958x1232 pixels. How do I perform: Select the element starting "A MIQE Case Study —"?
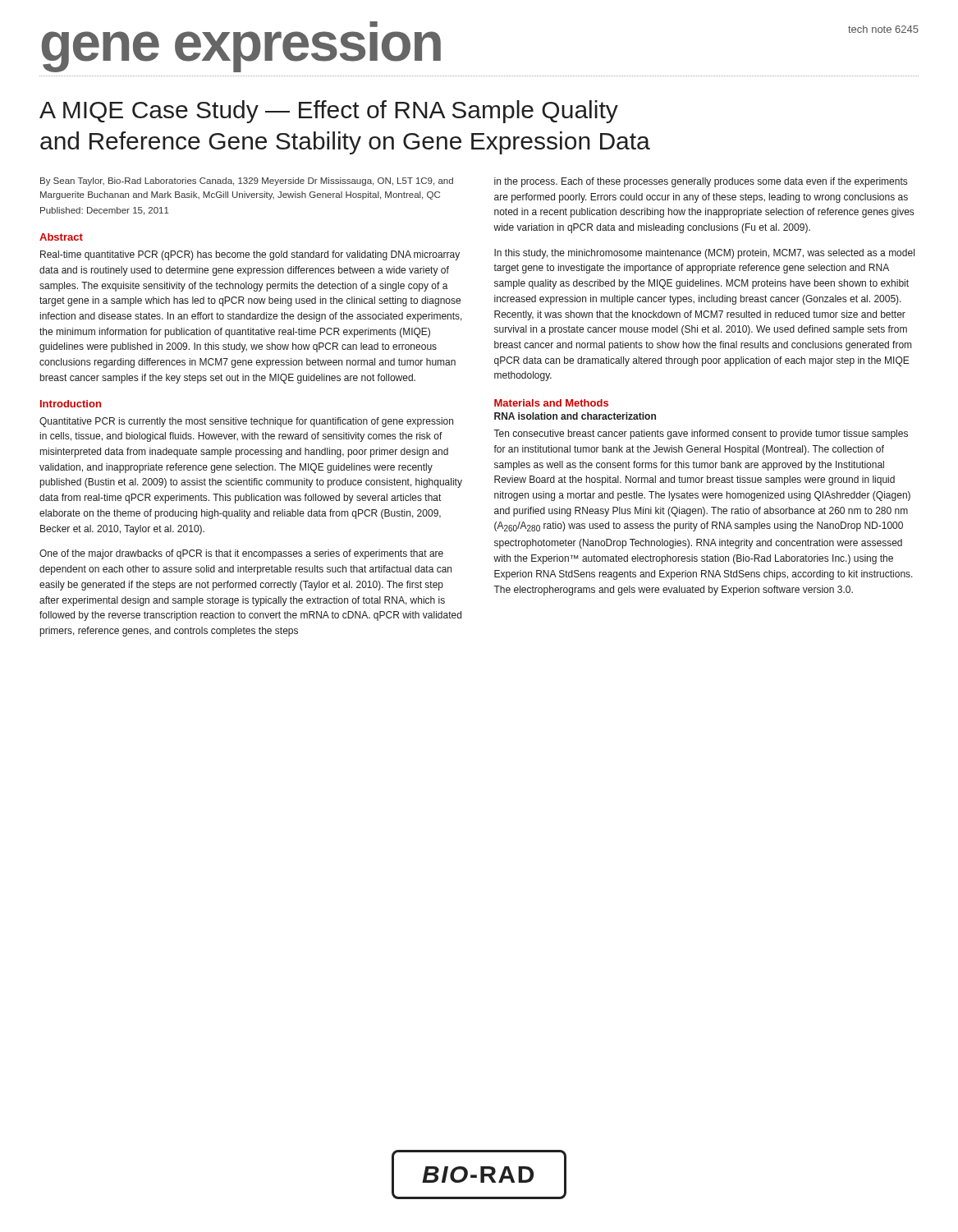coord(479,126)
